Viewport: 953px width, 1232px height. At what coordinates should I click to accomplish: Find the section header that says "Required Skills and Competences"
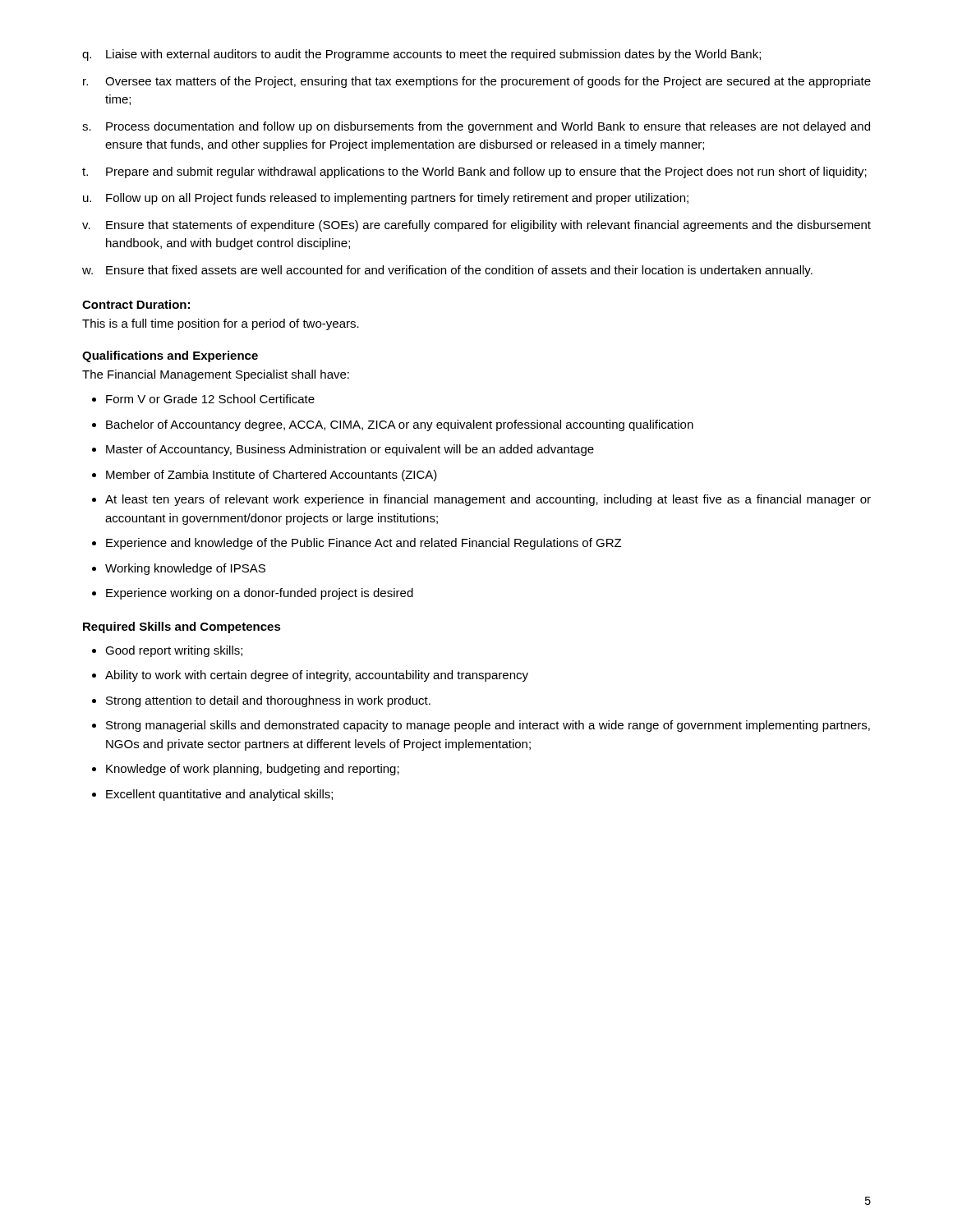(181, 626)
